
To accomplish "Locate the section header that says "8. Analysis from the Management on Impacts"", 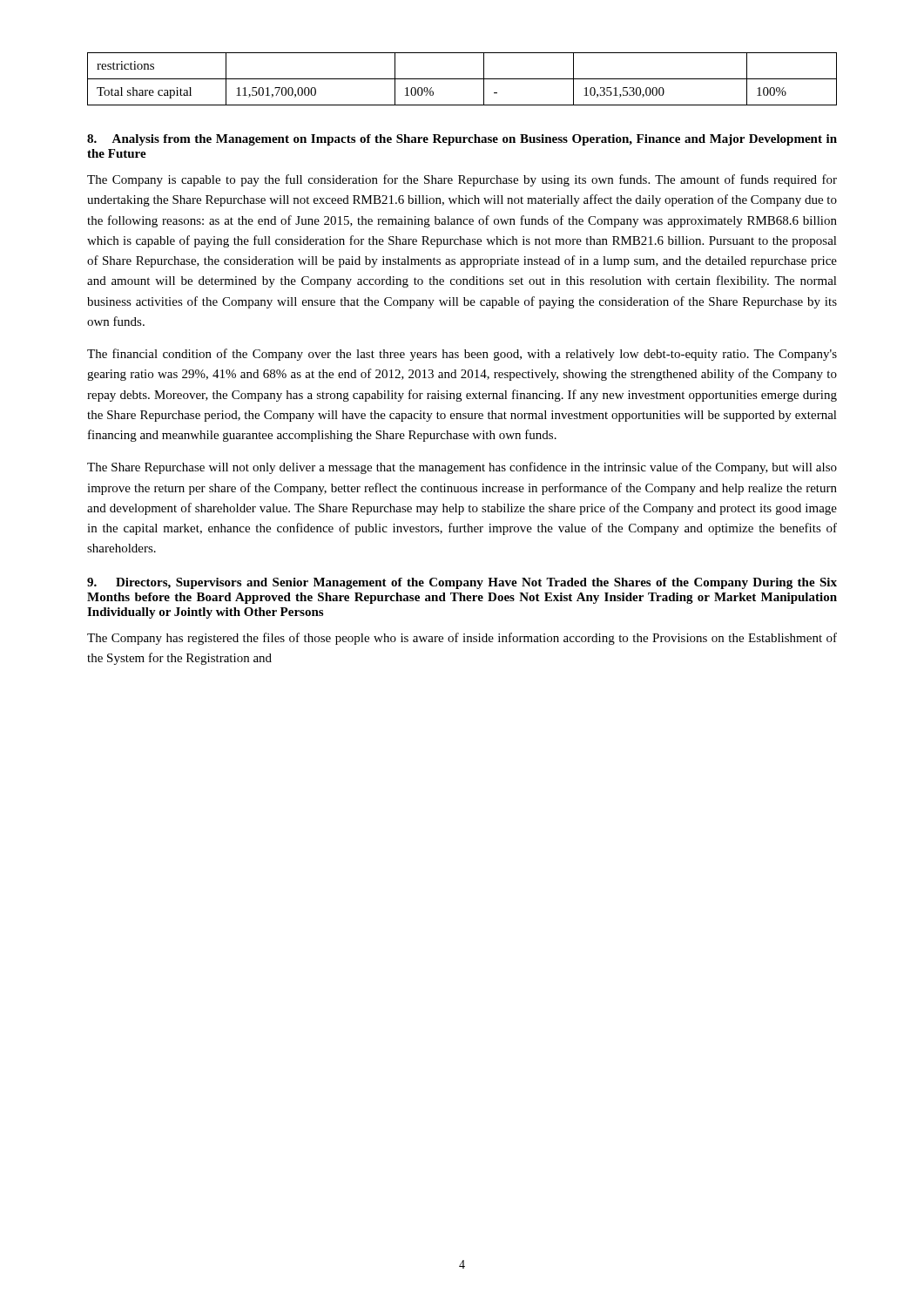I will pos(462,146).
